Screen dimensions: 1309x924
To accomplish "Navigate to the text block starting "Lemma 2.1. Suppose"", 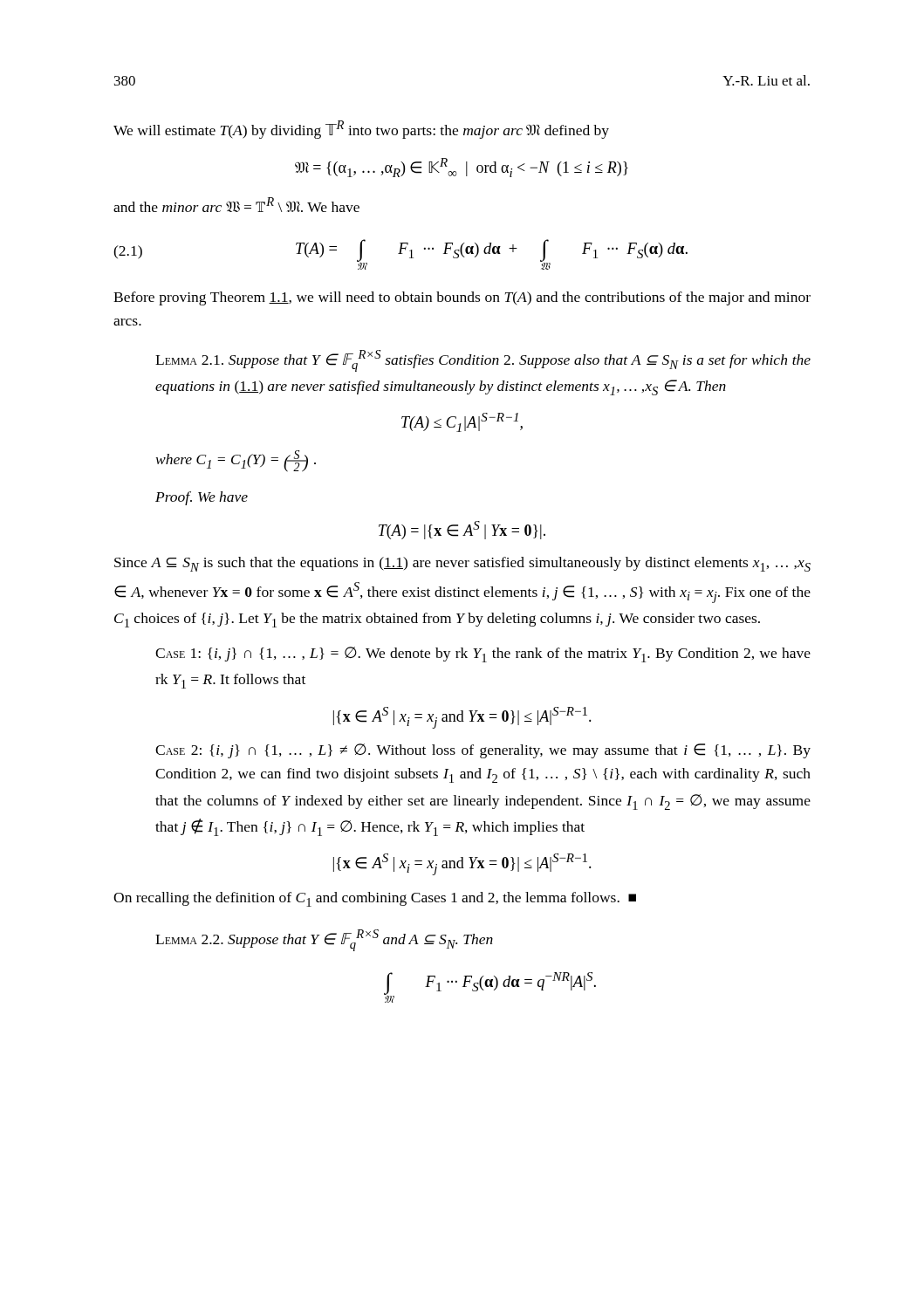I will (483, 373).
